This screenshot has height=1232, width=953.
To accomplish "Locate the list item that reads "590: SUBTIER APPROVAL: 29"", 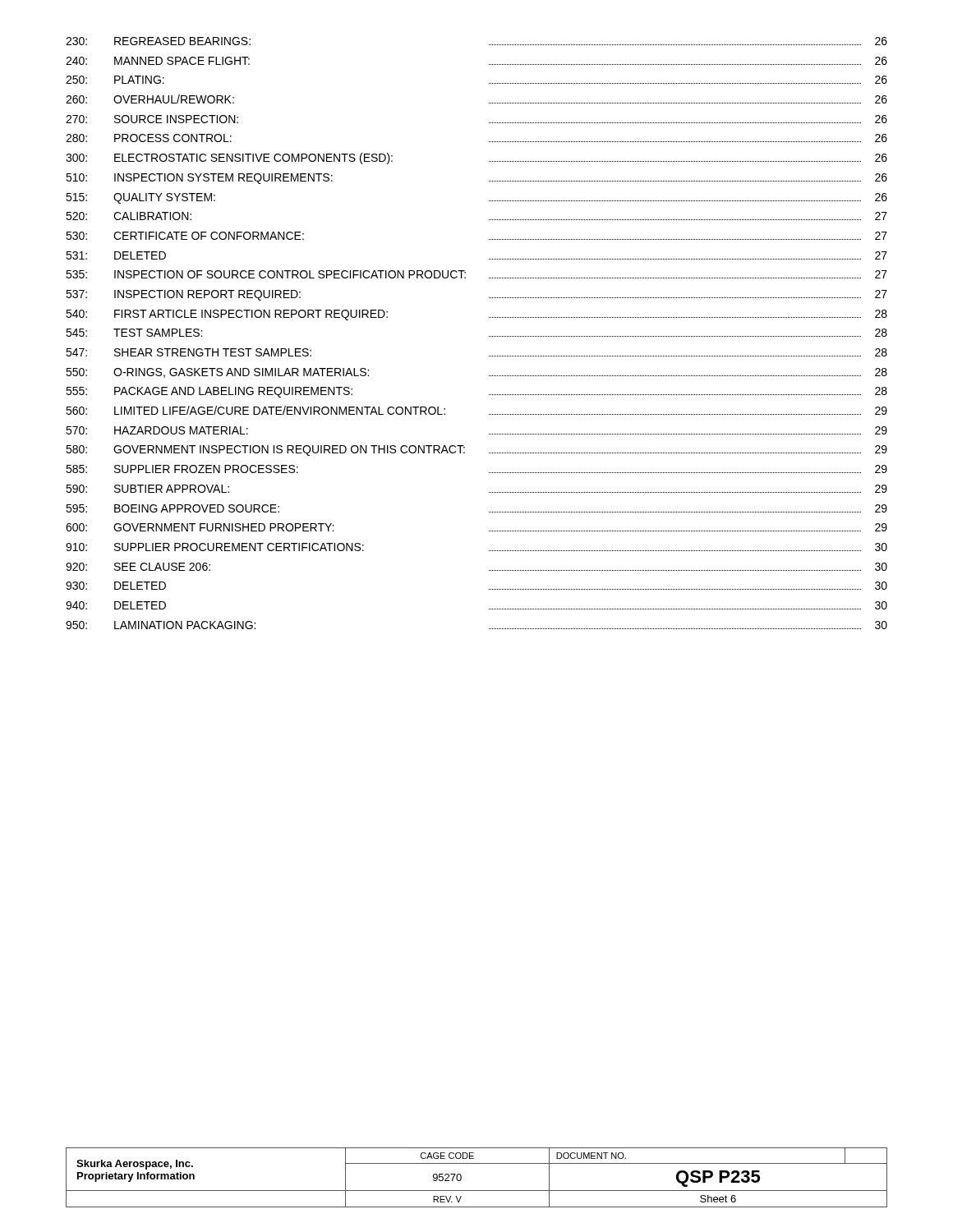I will click(x=75, y=489).
